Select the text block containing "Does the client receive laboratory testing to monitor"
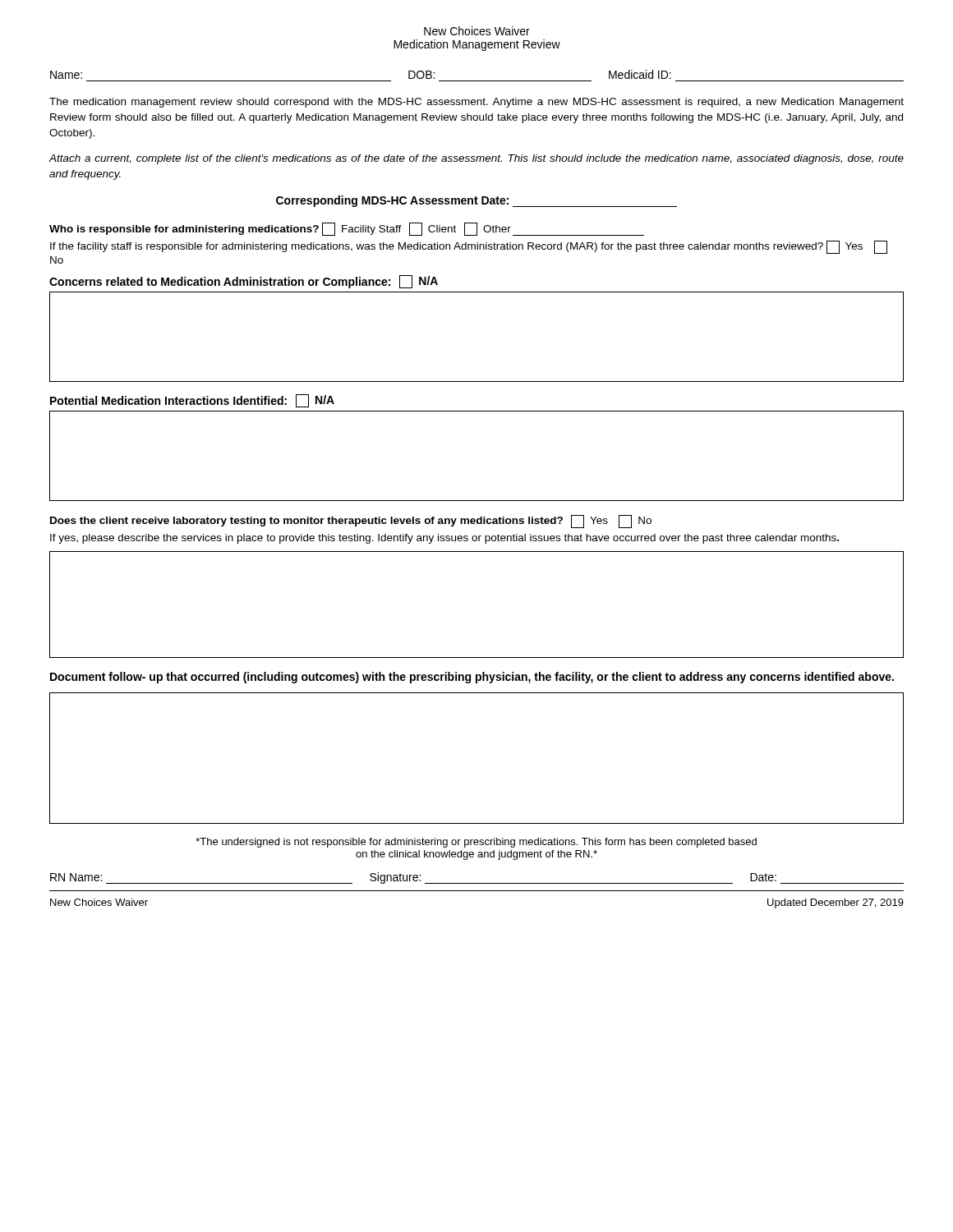The image size is (953, 1232). (x=444, y=529)
